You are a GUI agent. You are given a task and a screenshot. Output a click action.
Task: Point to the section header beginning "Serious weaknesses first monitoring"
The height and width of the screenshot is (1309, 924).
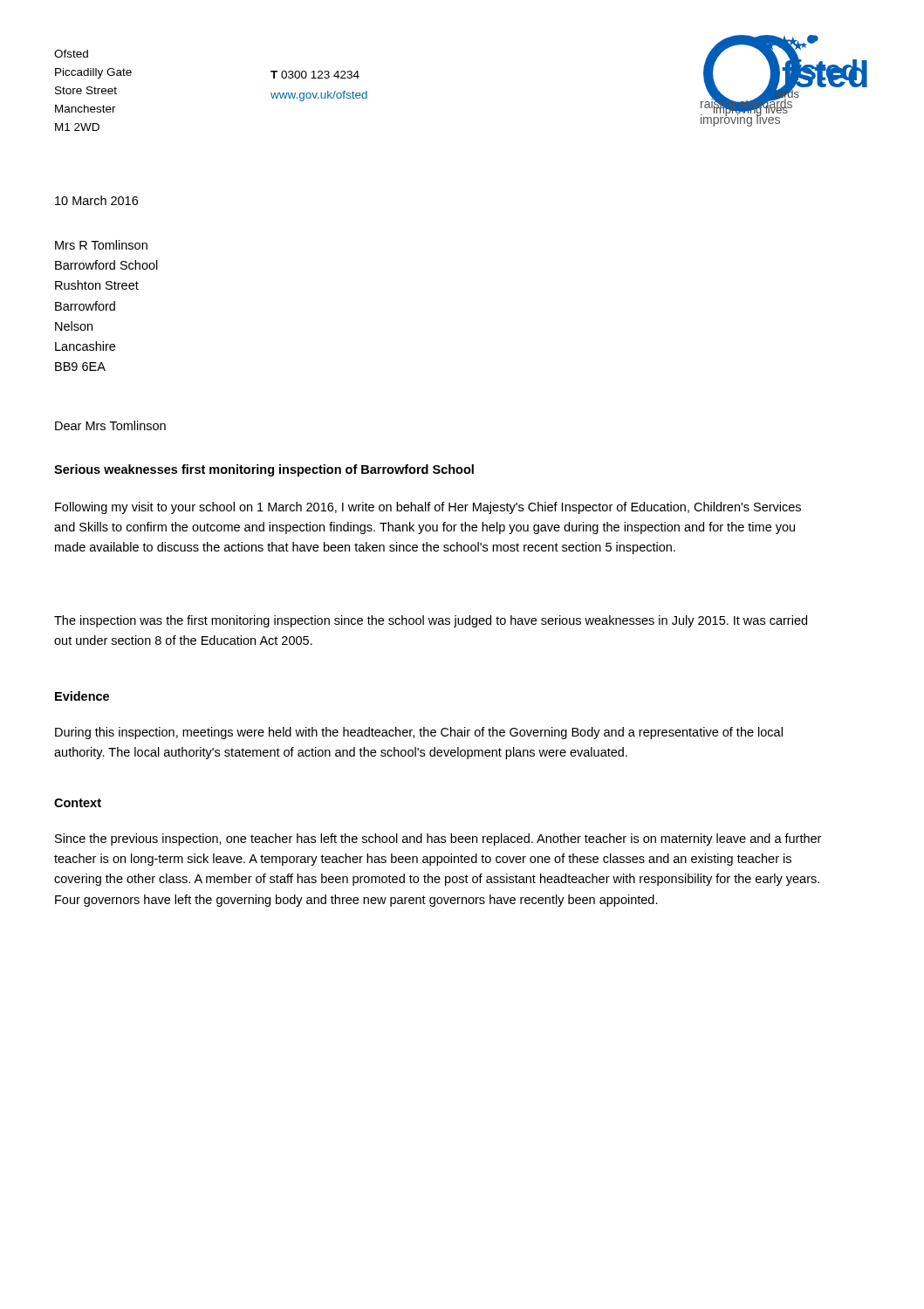pyautogui.click(x=264, y=469)
